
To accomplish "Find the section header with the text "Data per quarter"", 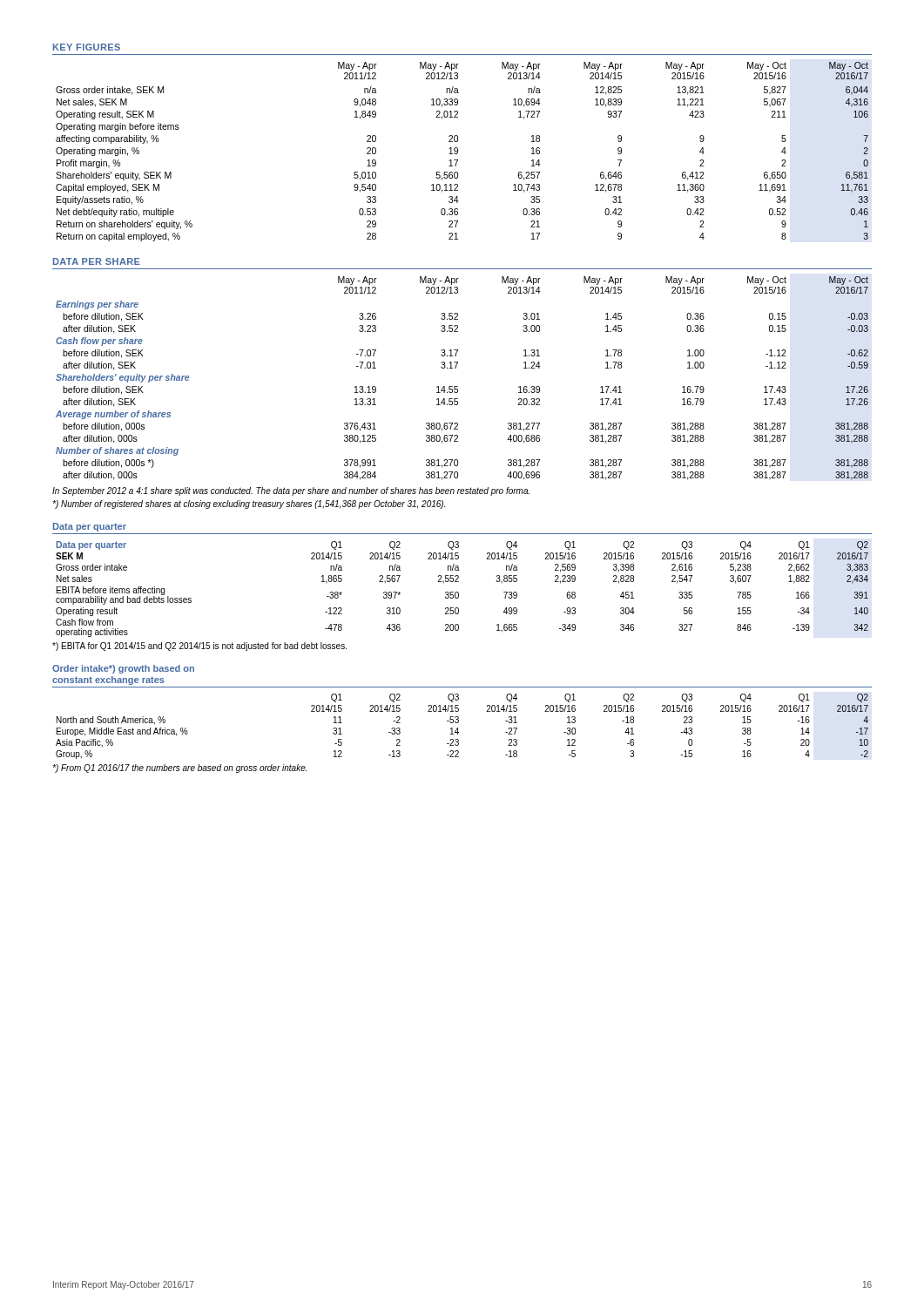I will click(89, 526).
